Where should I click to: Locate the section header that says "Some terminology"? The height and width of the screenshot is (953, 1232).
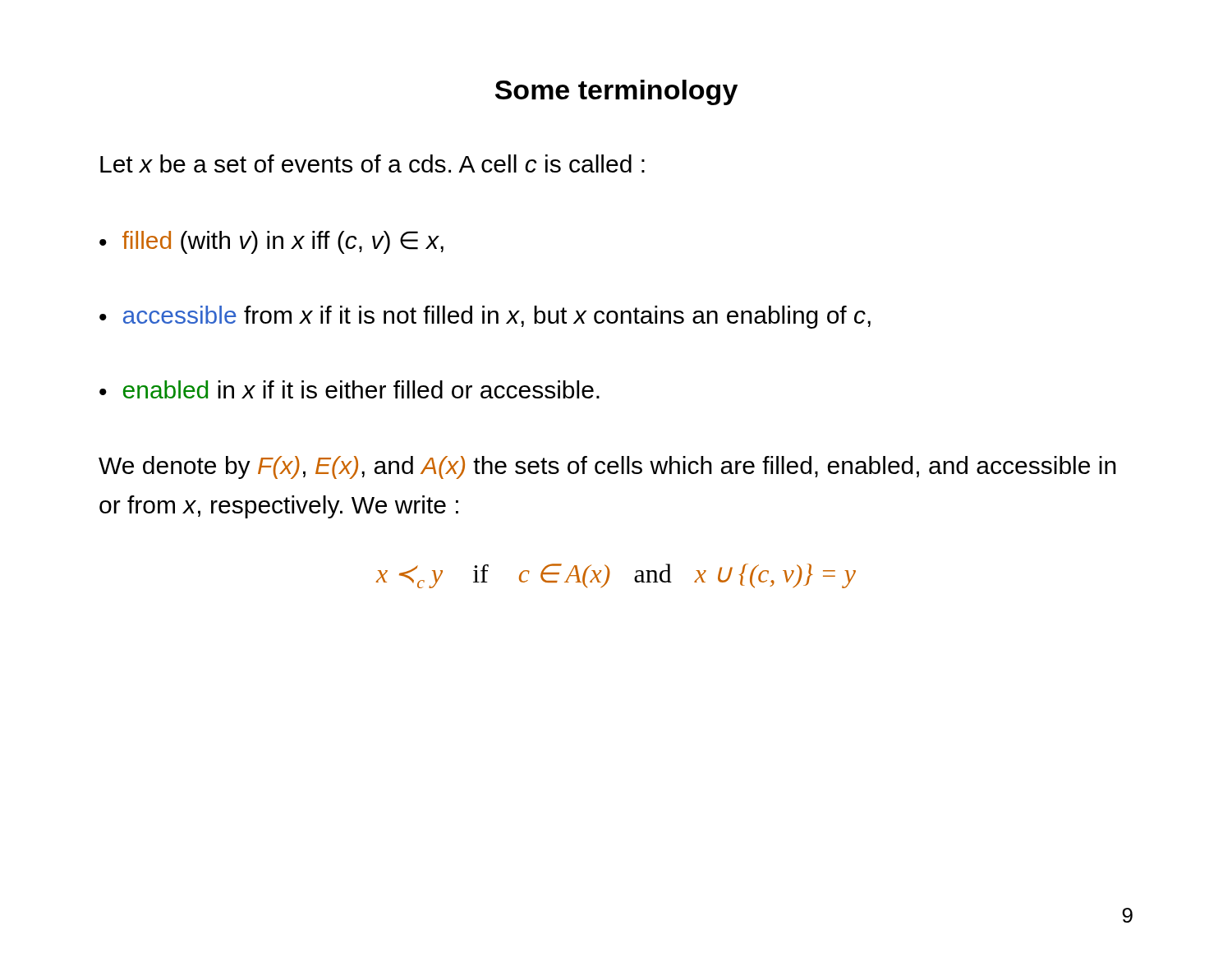click(616, 90)
